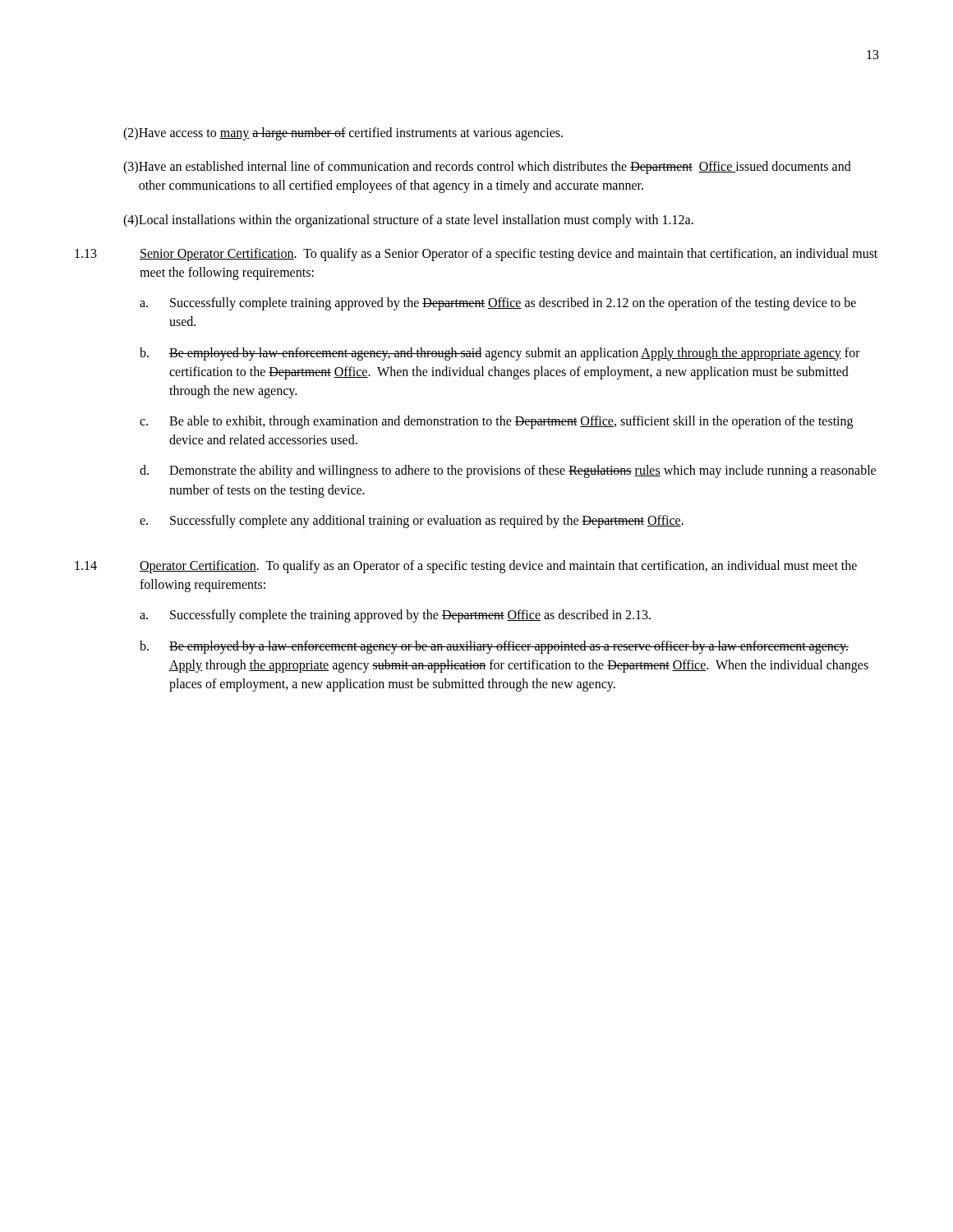The height and width of the screenshot is (1232, 953).
Task: Click on the text starting "a. Successfully complete the training approved by"
Action: (509, 615)
